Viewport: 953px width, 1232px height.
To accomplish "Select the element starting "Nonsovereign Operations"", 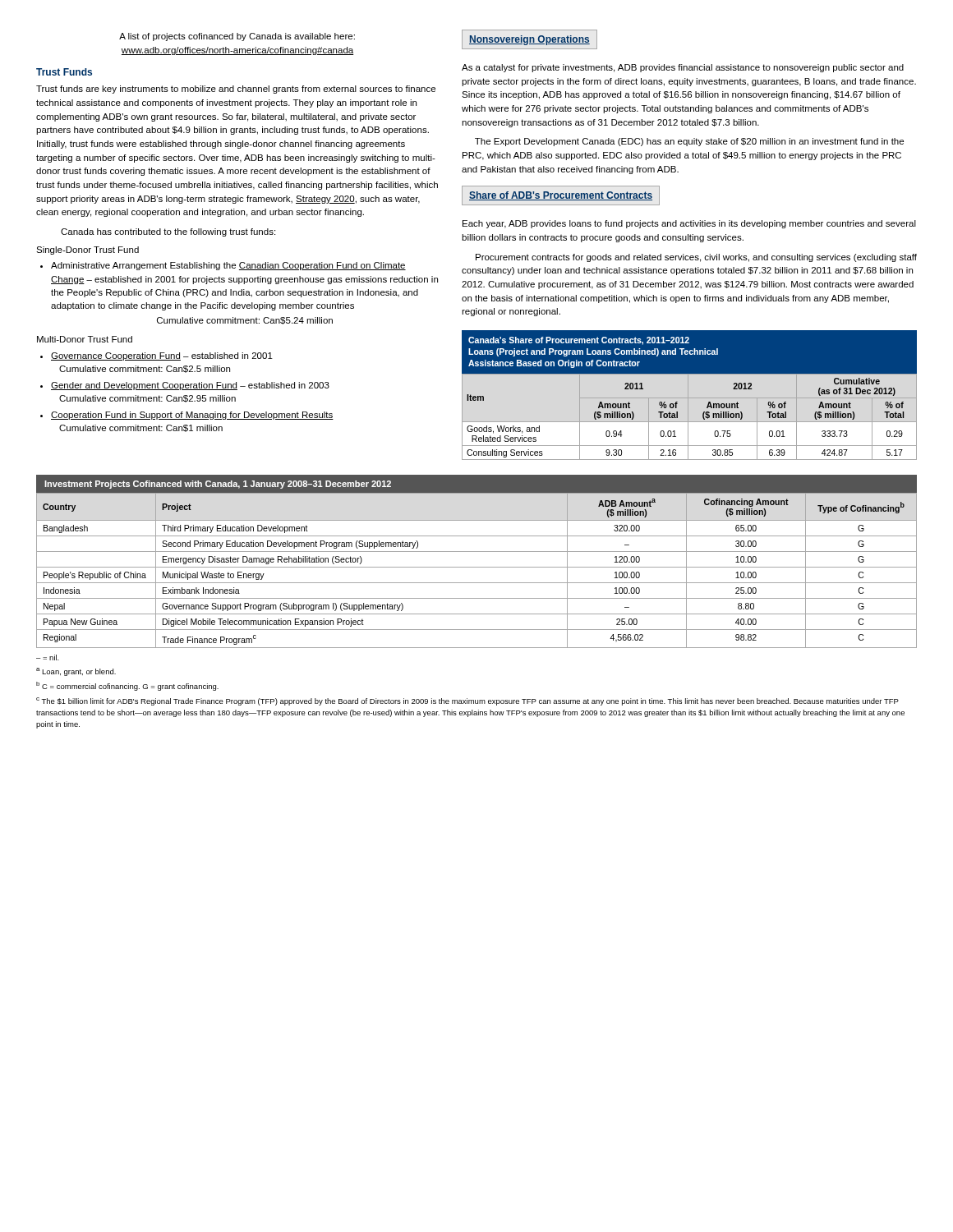I will click(529, 39).
